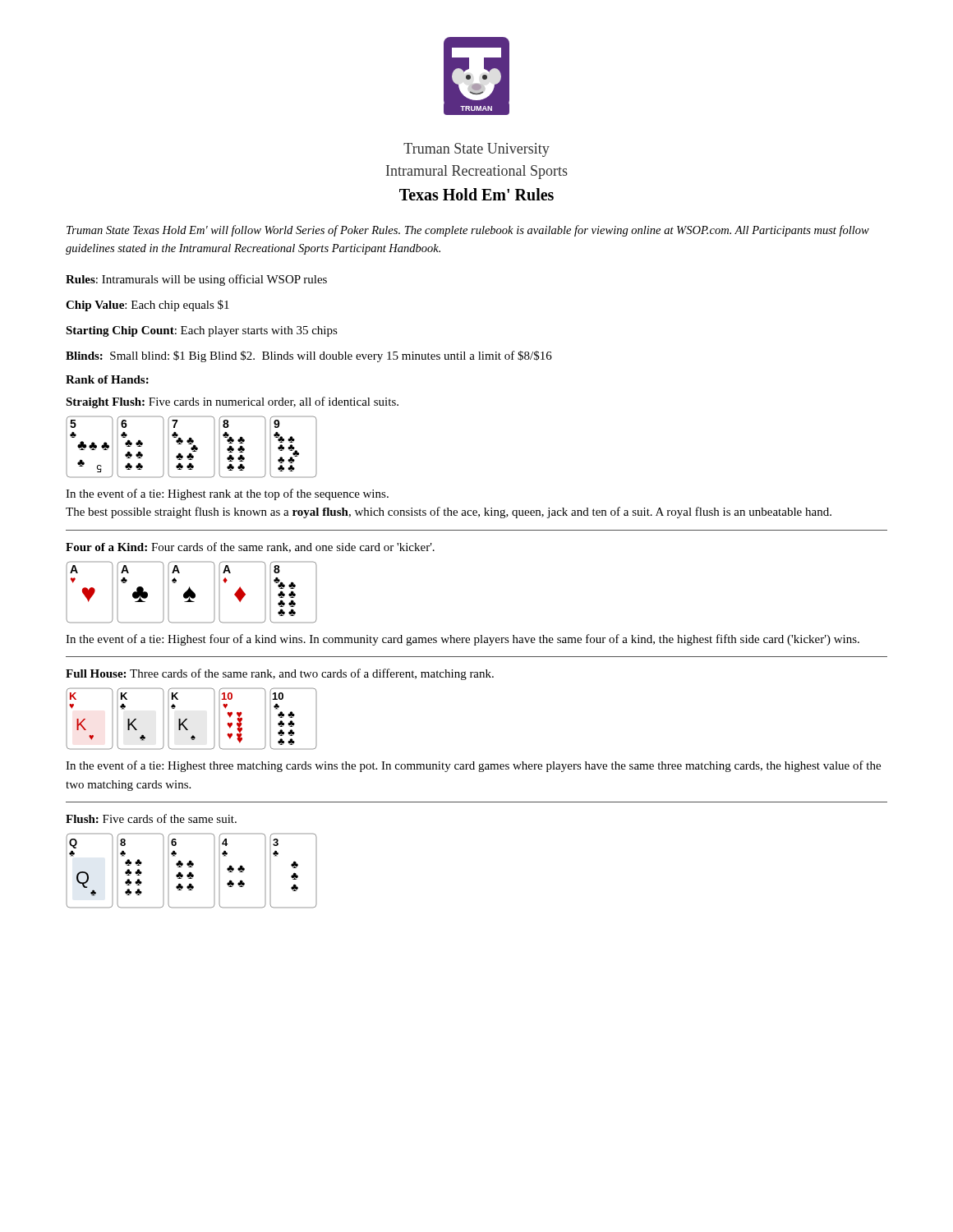Click on the text starting "In the event of a tie: Highest four"

[x=463, y=639]
